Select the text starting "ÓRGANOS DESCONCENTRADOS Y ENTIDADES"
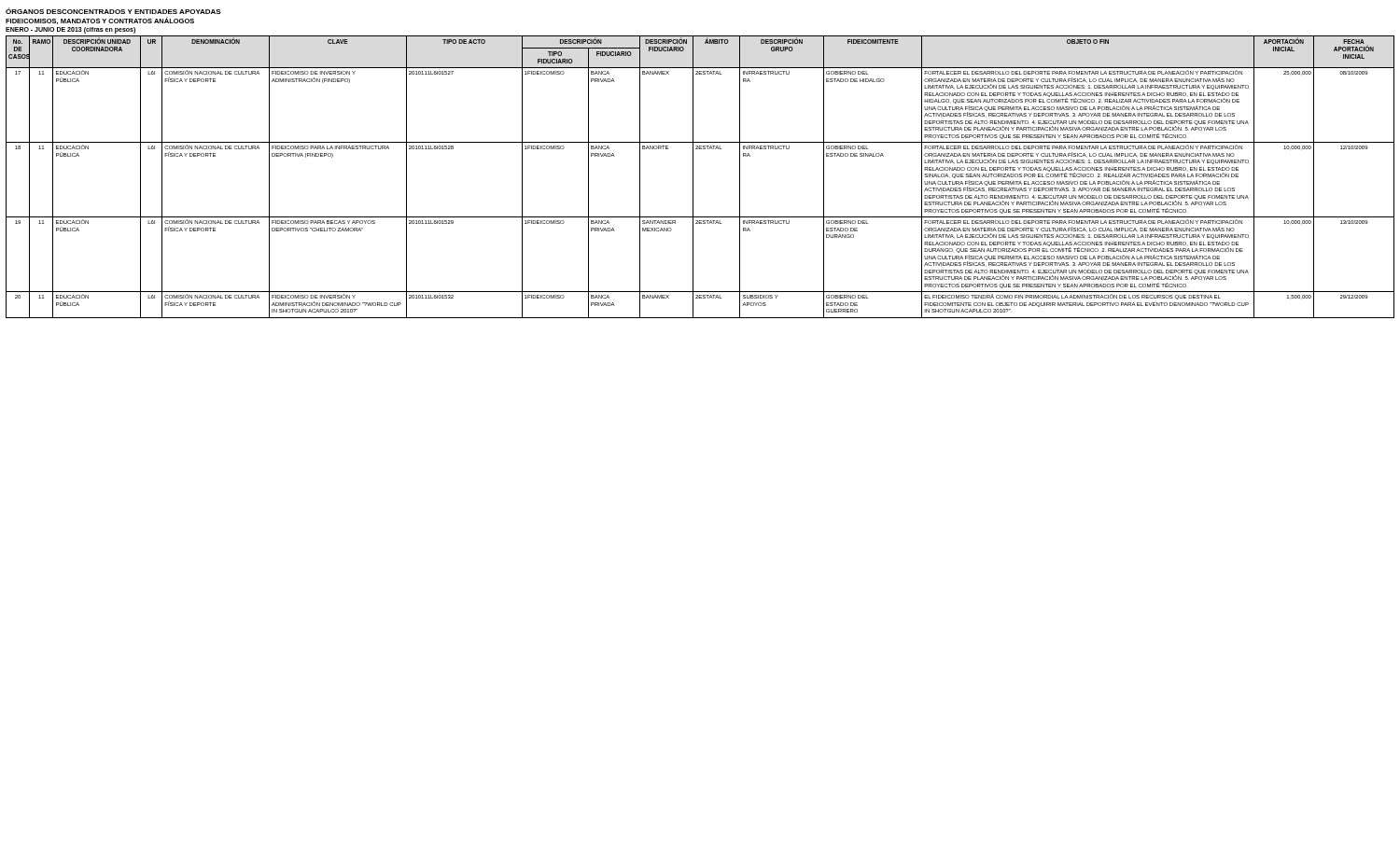 click(x=113, y=12)
